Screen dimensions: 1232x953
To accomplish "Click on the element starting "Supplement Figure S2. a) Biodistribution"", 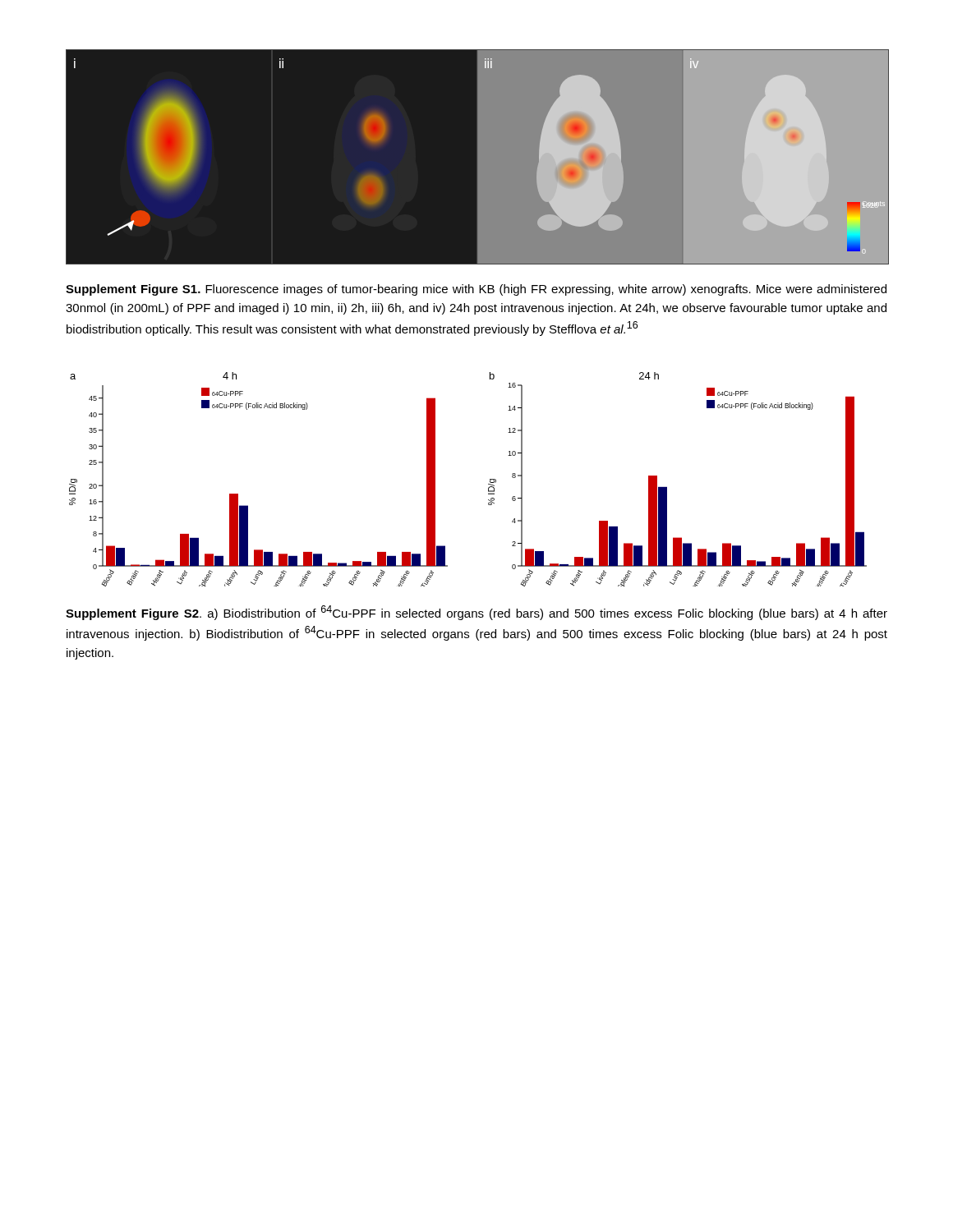I will [x=476, y=632].
